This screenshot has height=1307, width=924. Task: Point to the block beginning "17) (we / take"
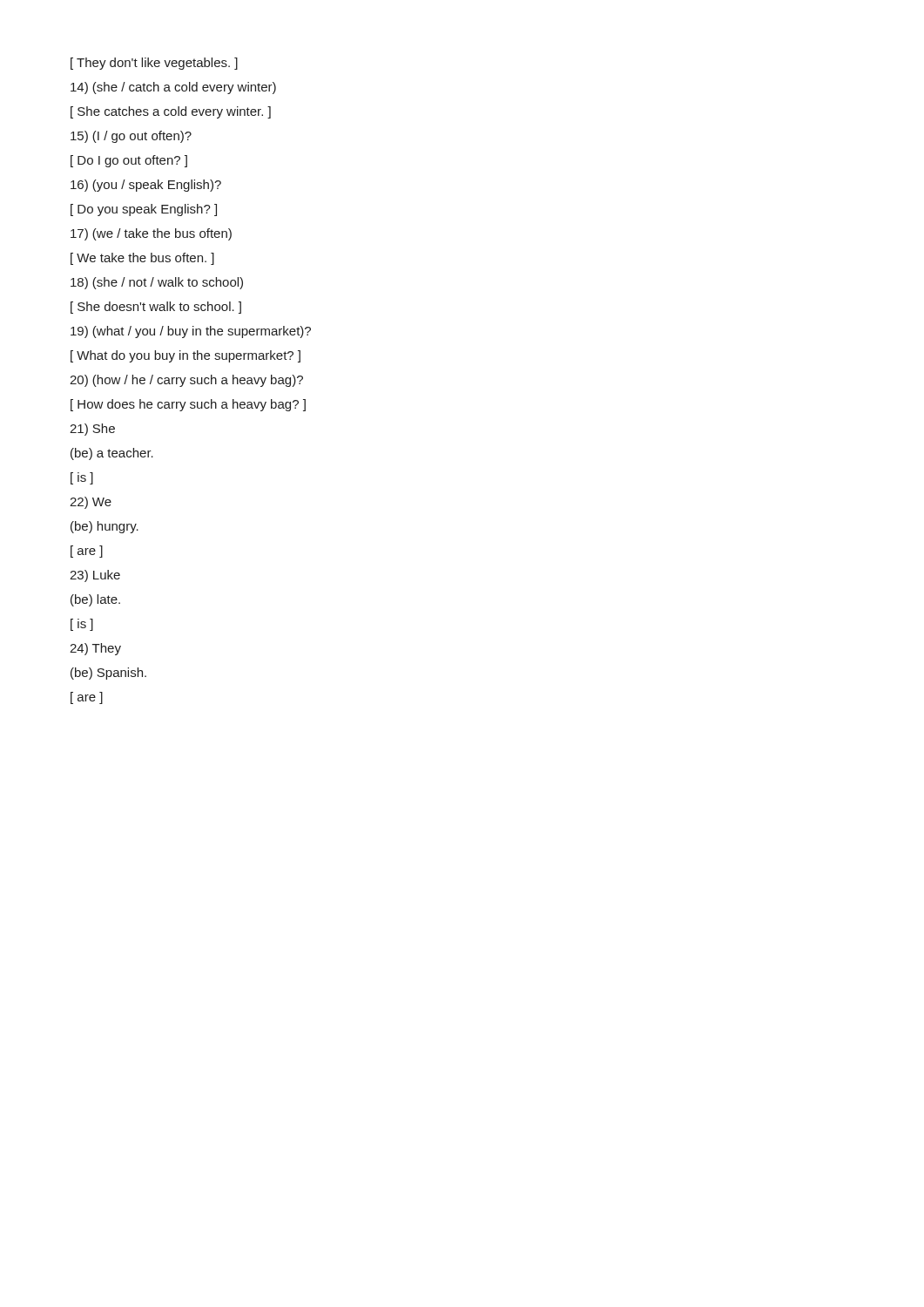pyautogui.click(x=151, y=233)
